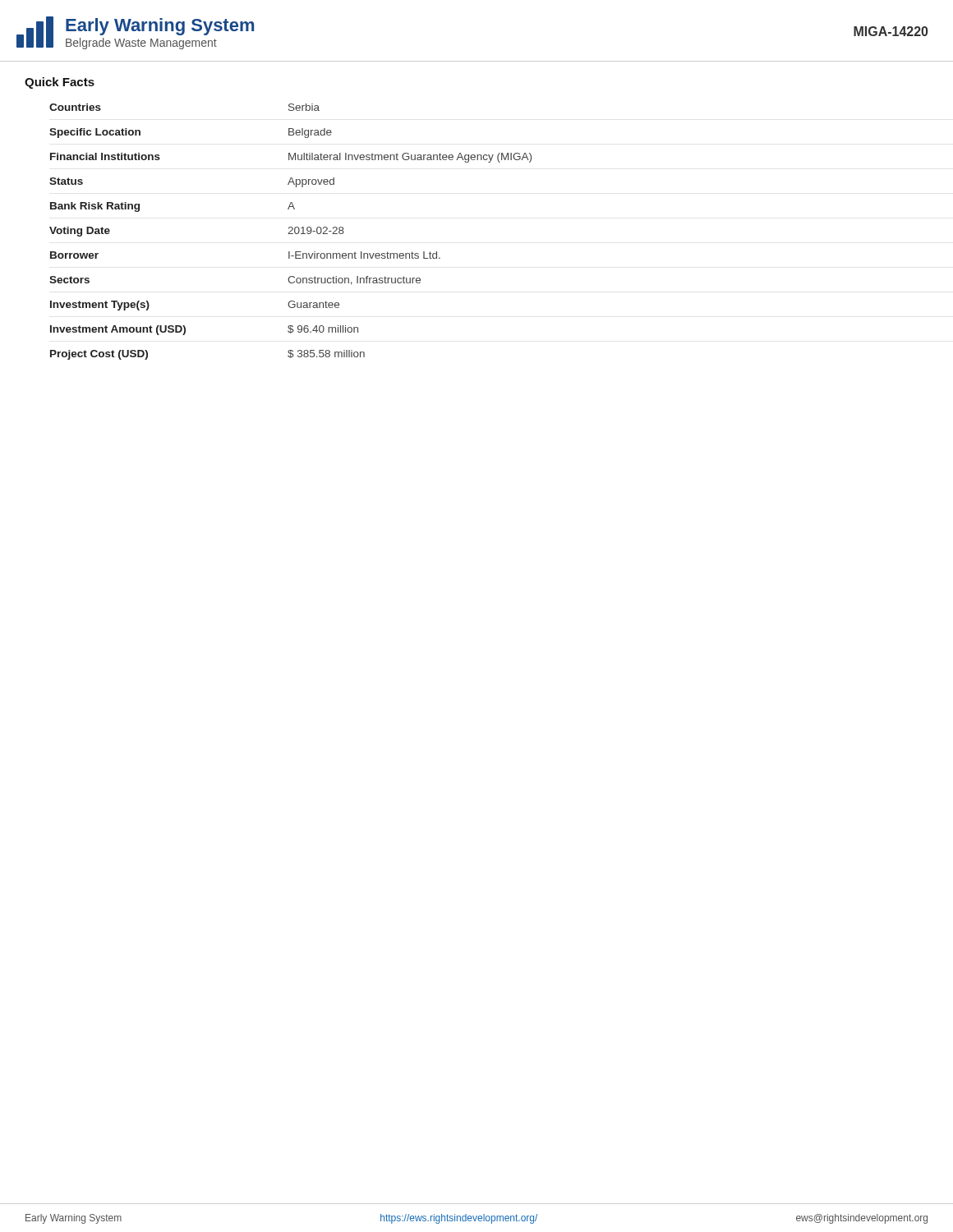This screenshot has width=953, height=1232.
Task: Select the element starting "Quick Facts"
Action: [x=60, y=82]
